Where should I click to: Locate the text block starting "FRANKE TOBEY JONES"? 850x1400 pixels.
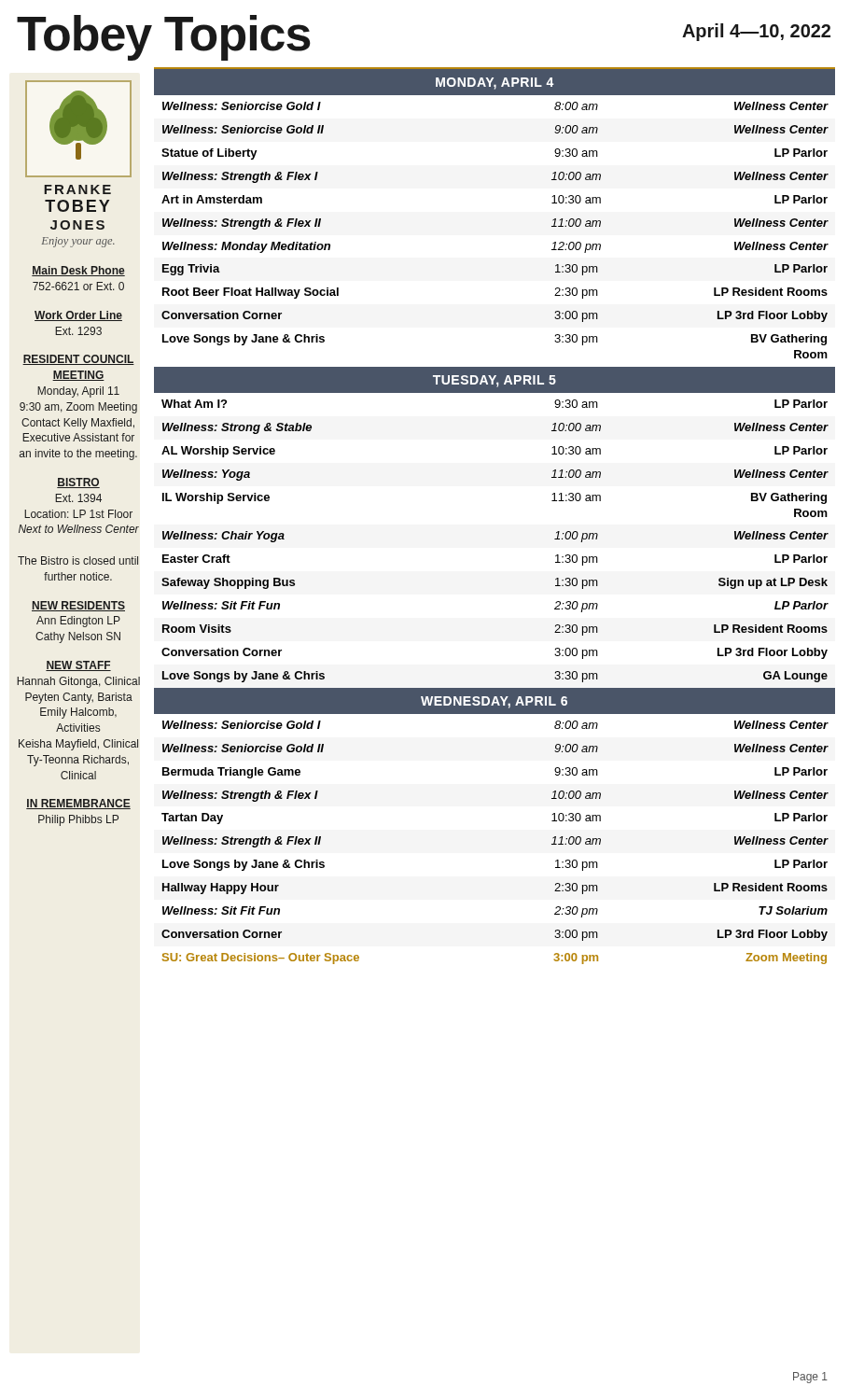pyautogui.click(x=78, y=207)
